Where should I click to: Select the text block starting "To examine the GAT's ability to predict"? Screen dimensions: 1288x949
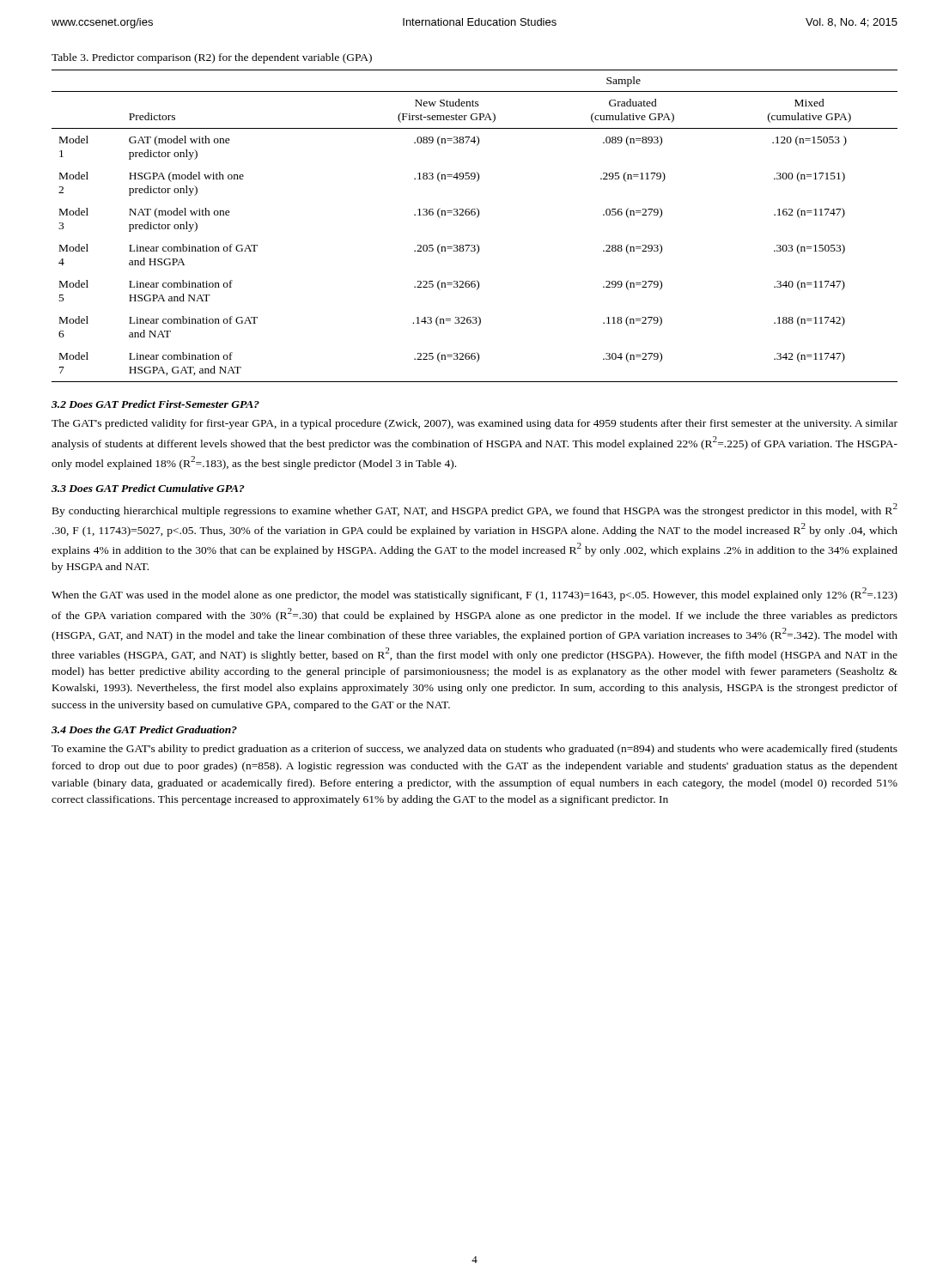[x=474, y=774]
